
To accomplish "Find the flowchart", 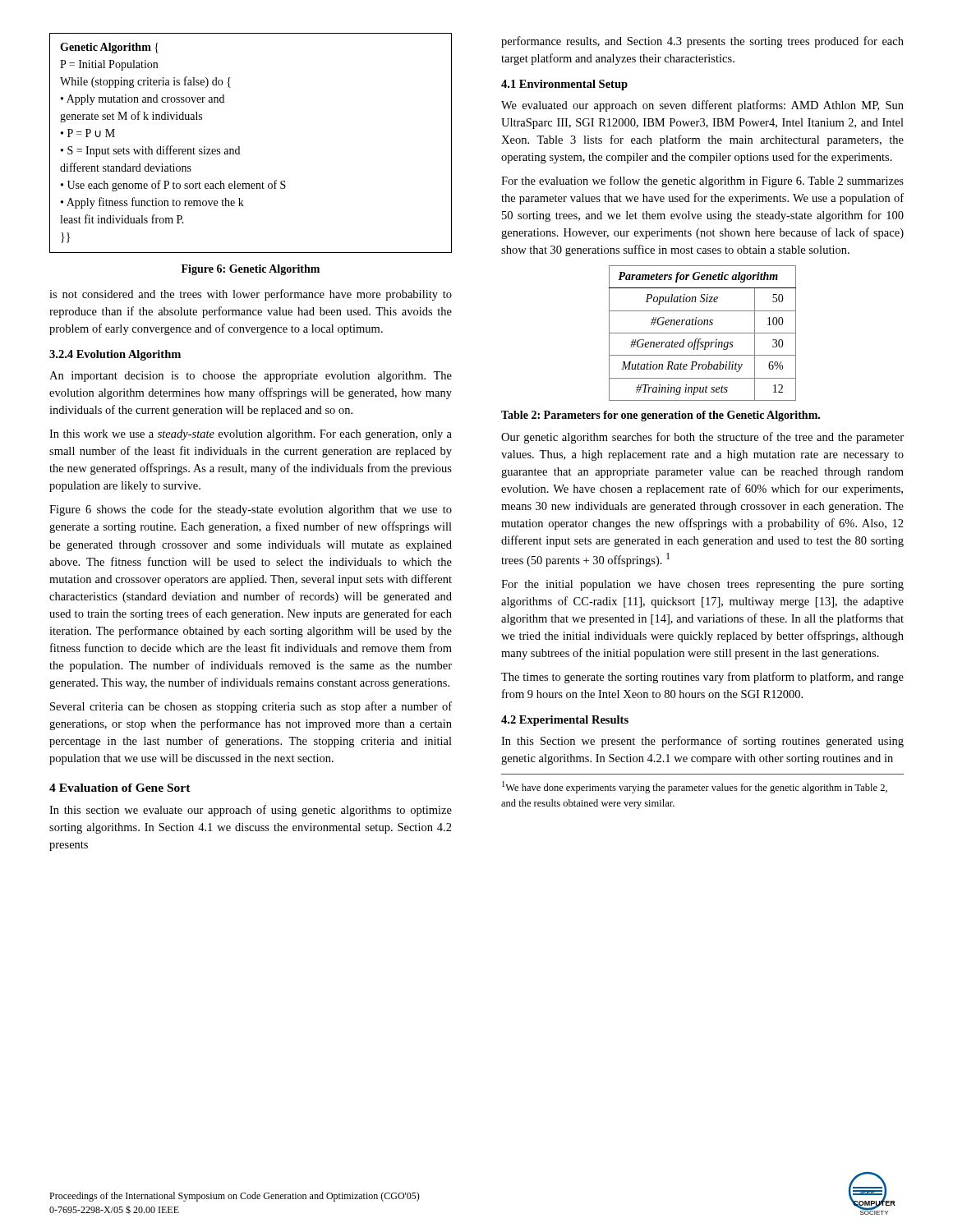I will pyautogui.click(x=251, y=143).
